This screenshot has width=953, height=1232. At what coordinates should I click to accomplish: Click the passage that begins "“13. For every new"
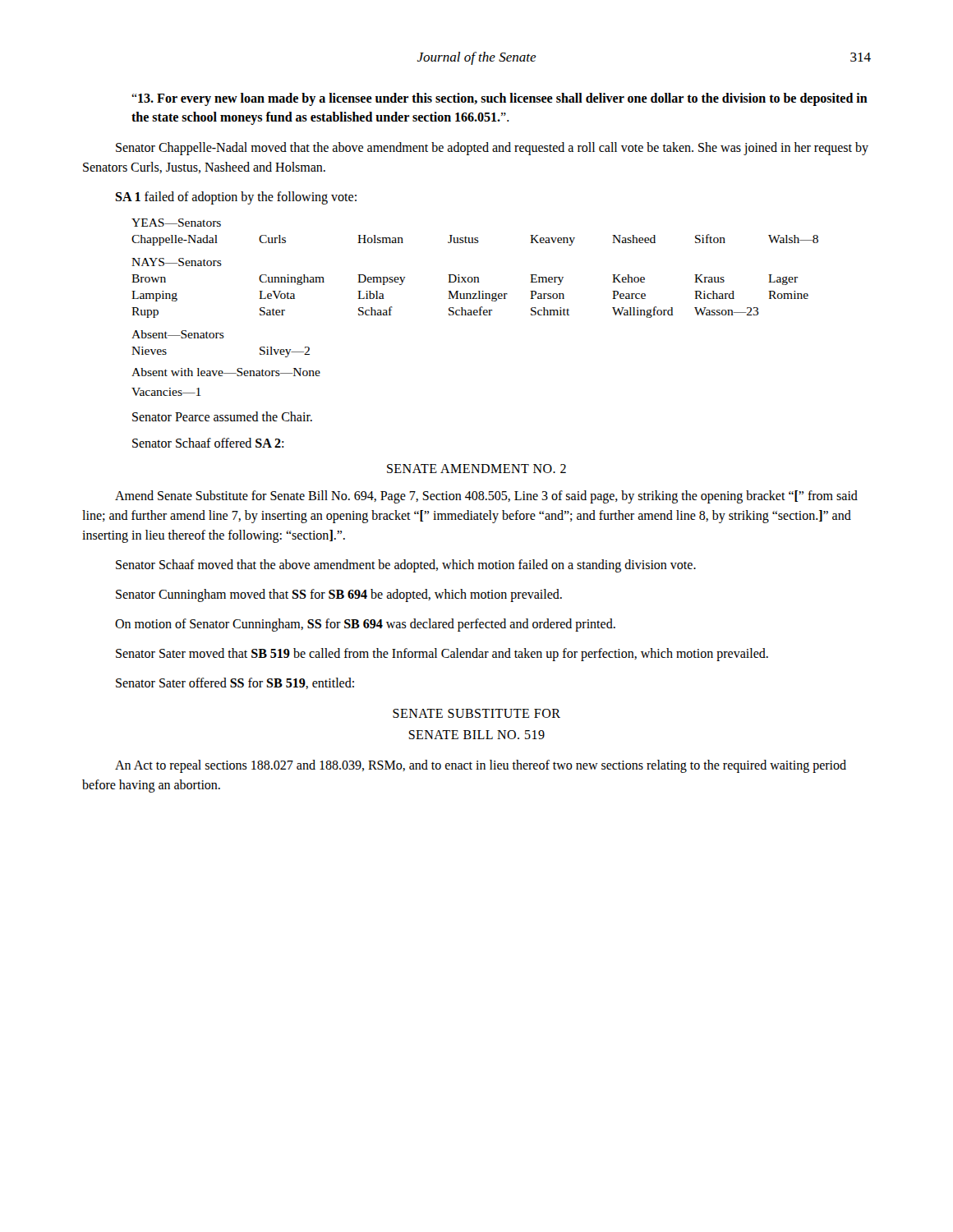[499, 108]
